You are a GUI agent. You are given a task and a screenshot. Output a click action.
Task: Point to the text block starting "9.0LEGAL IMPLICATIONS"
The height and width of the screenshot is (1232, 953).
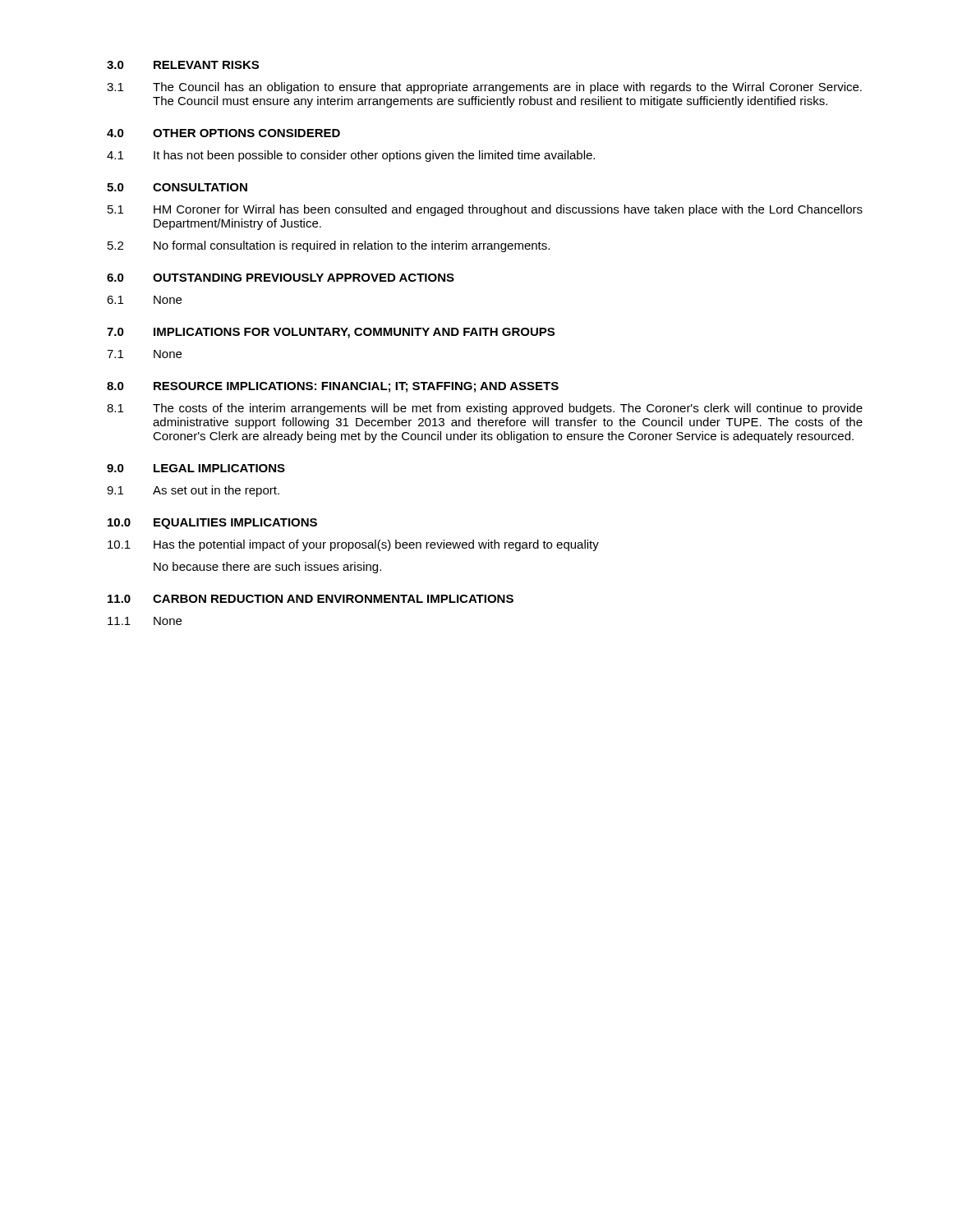(x=196, y=468)
